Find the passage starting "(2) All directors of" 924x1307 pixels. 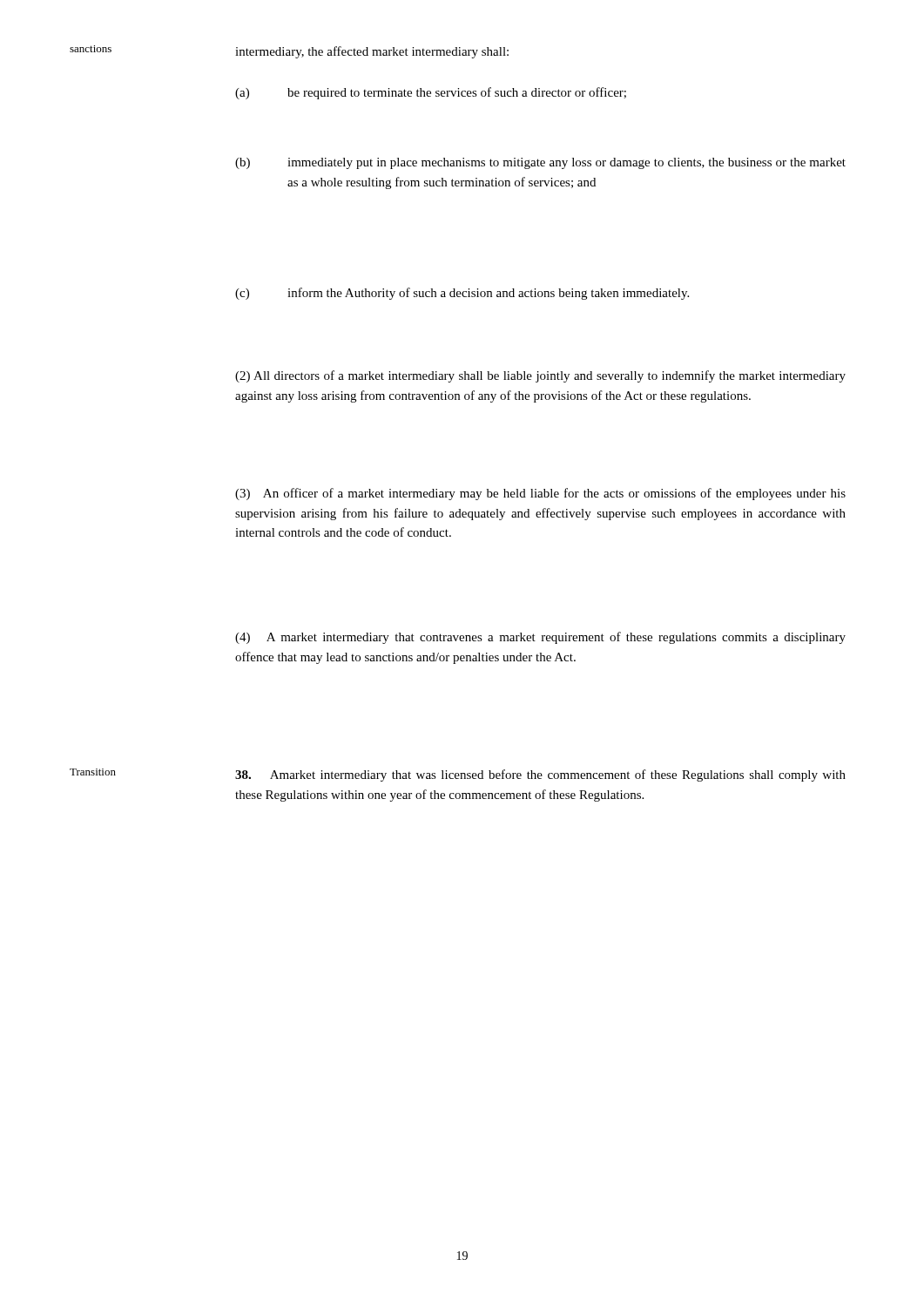tap(540, 385)
